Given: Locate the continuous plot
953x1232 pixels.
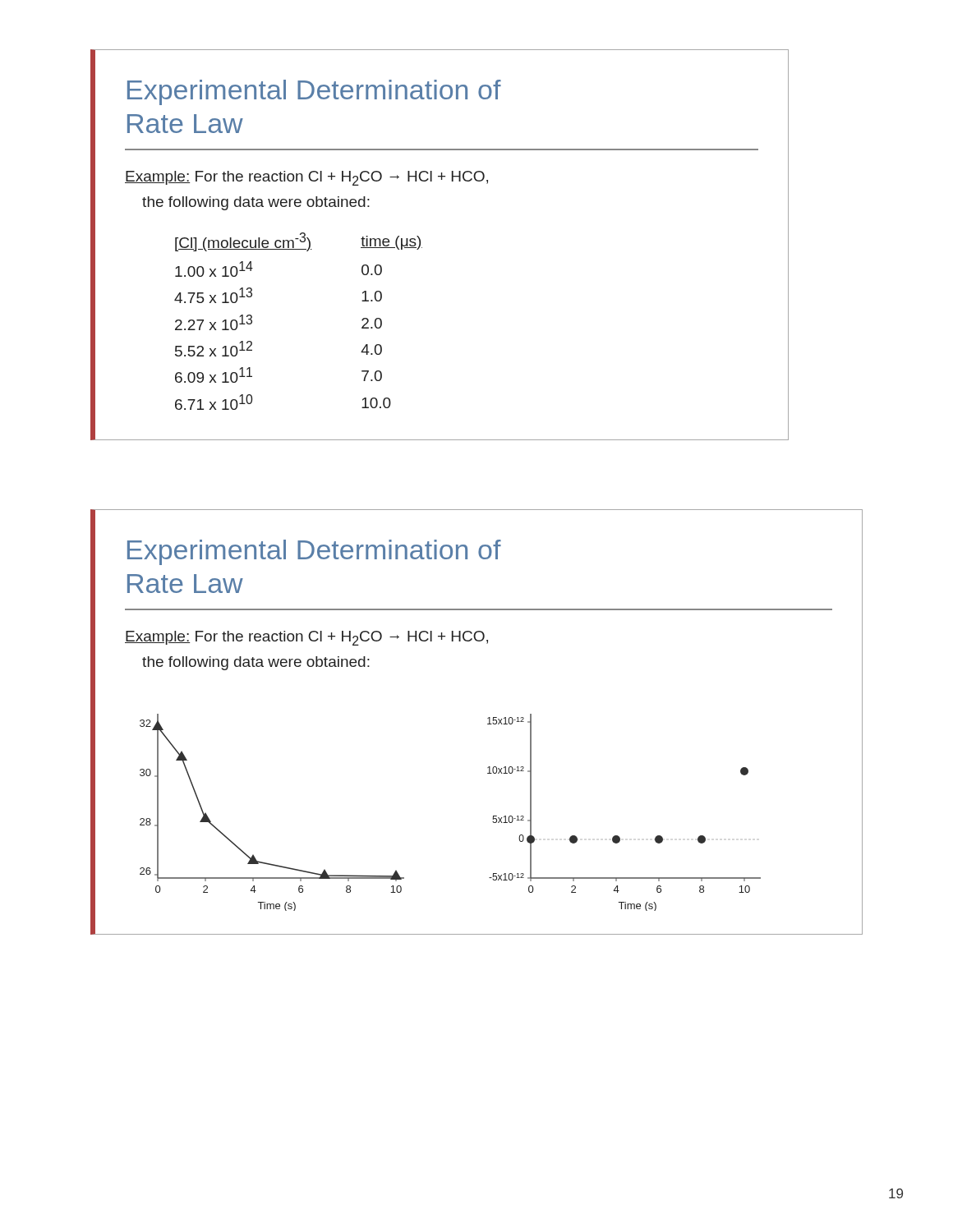Looking at the screenshot, I should point(479,800).
